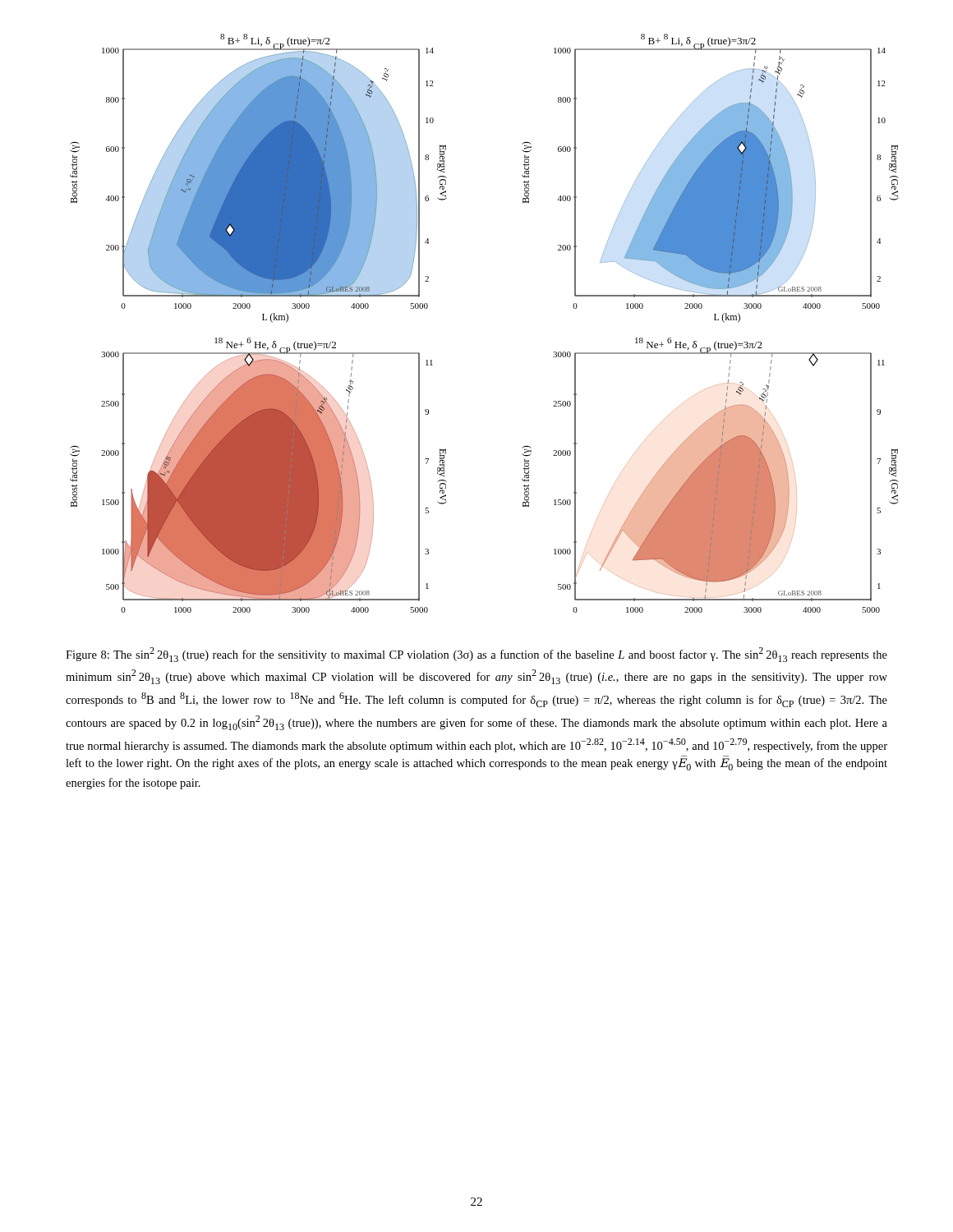Find the continuous plot
Viewport: 953px width, 1232px height.
[485, 320]
